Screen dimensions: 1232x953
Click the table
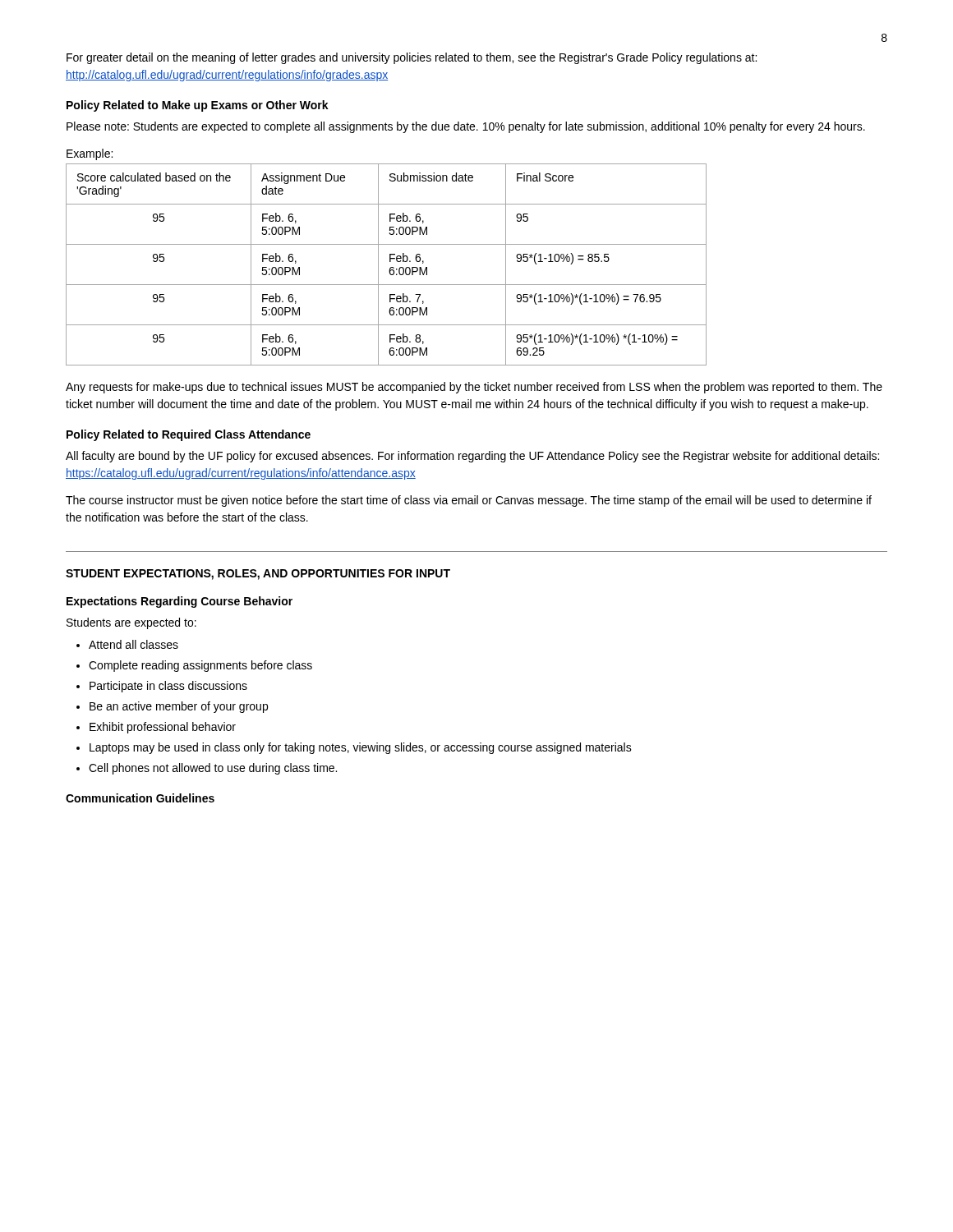click(x=476, y=265)
